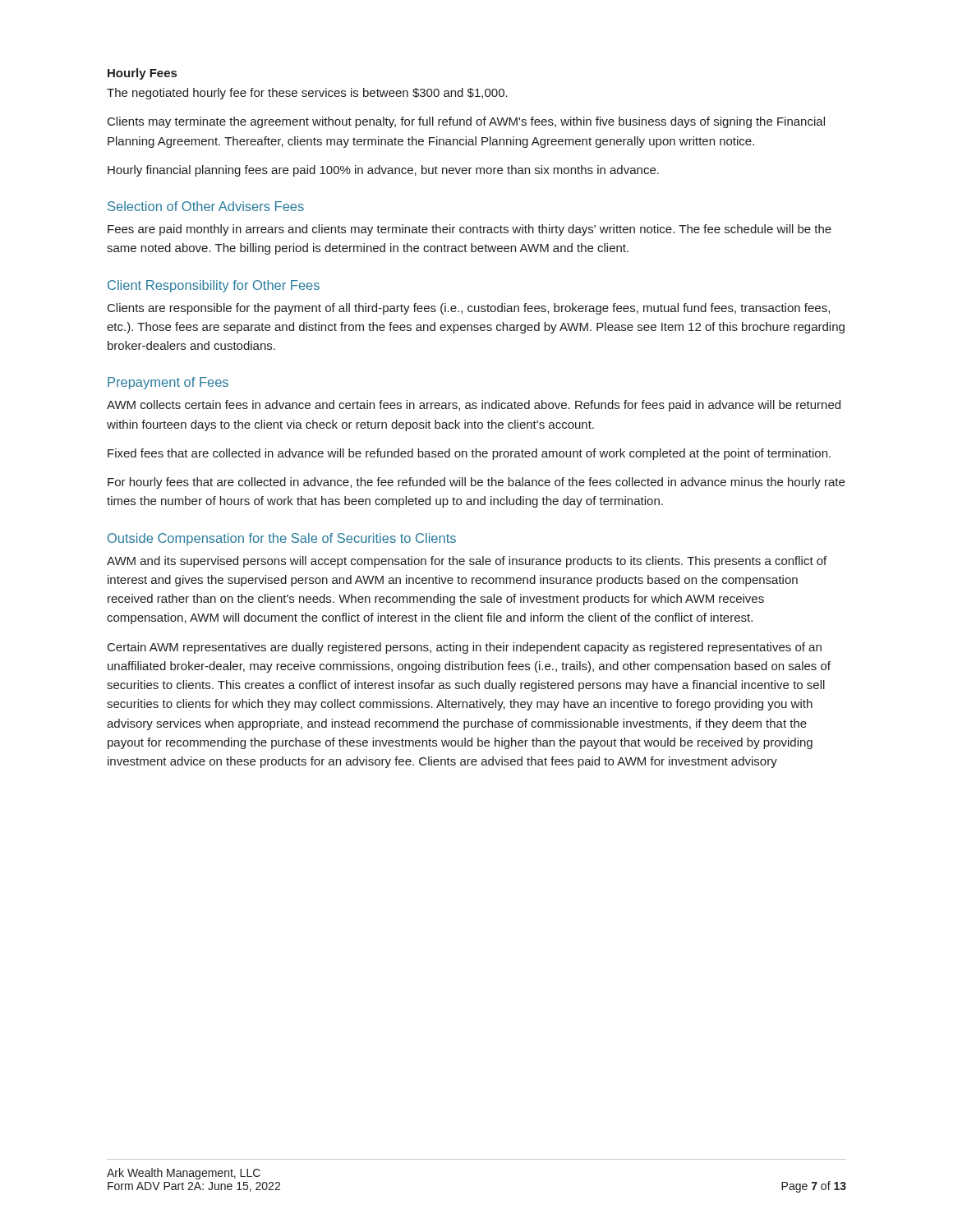
Task: Point to the text block starting "Prepayment of Fees"
Action: (x=168, y=382)
